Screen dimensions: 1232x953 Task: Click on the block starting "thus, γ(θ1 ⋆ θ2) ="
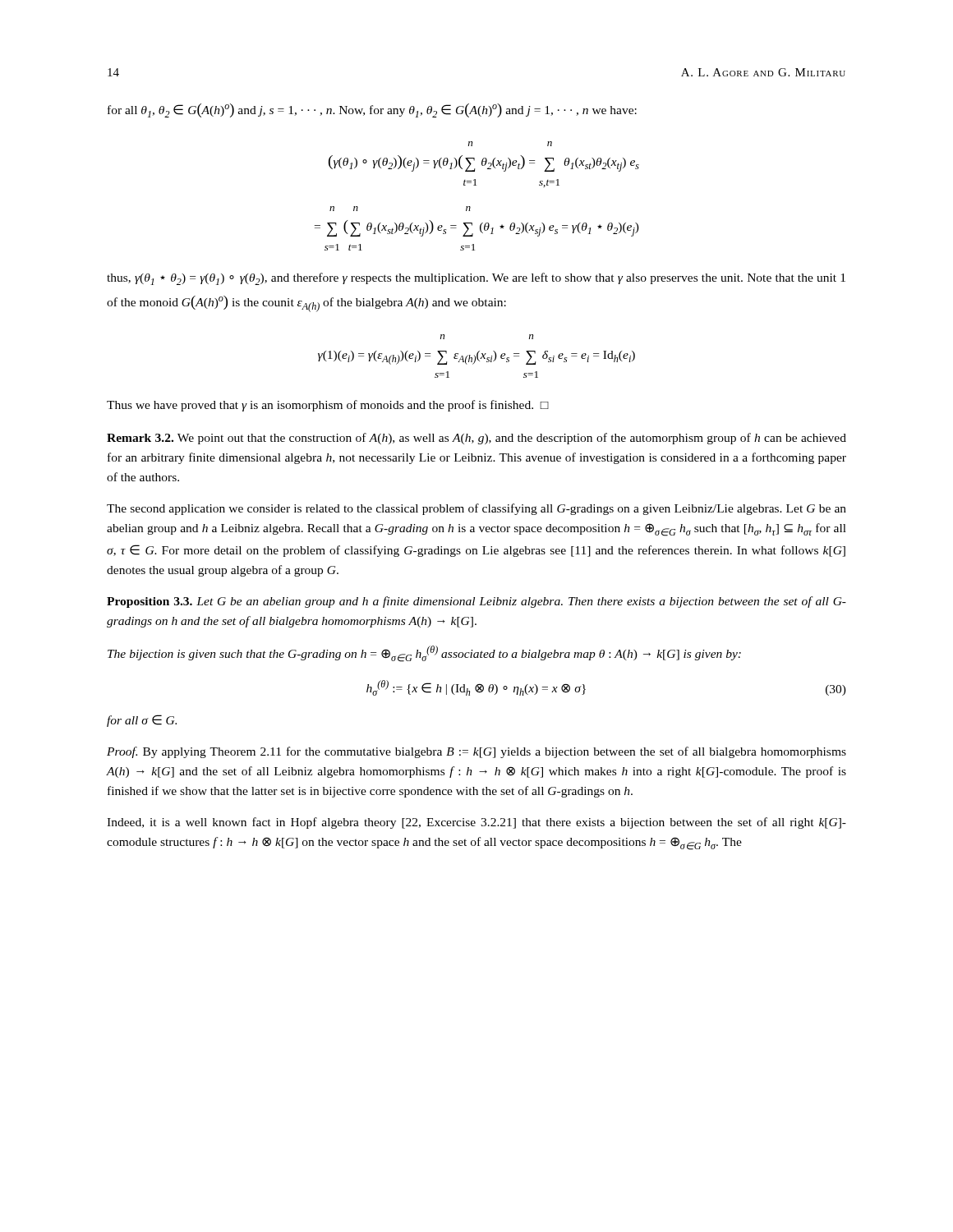point(476,291)
